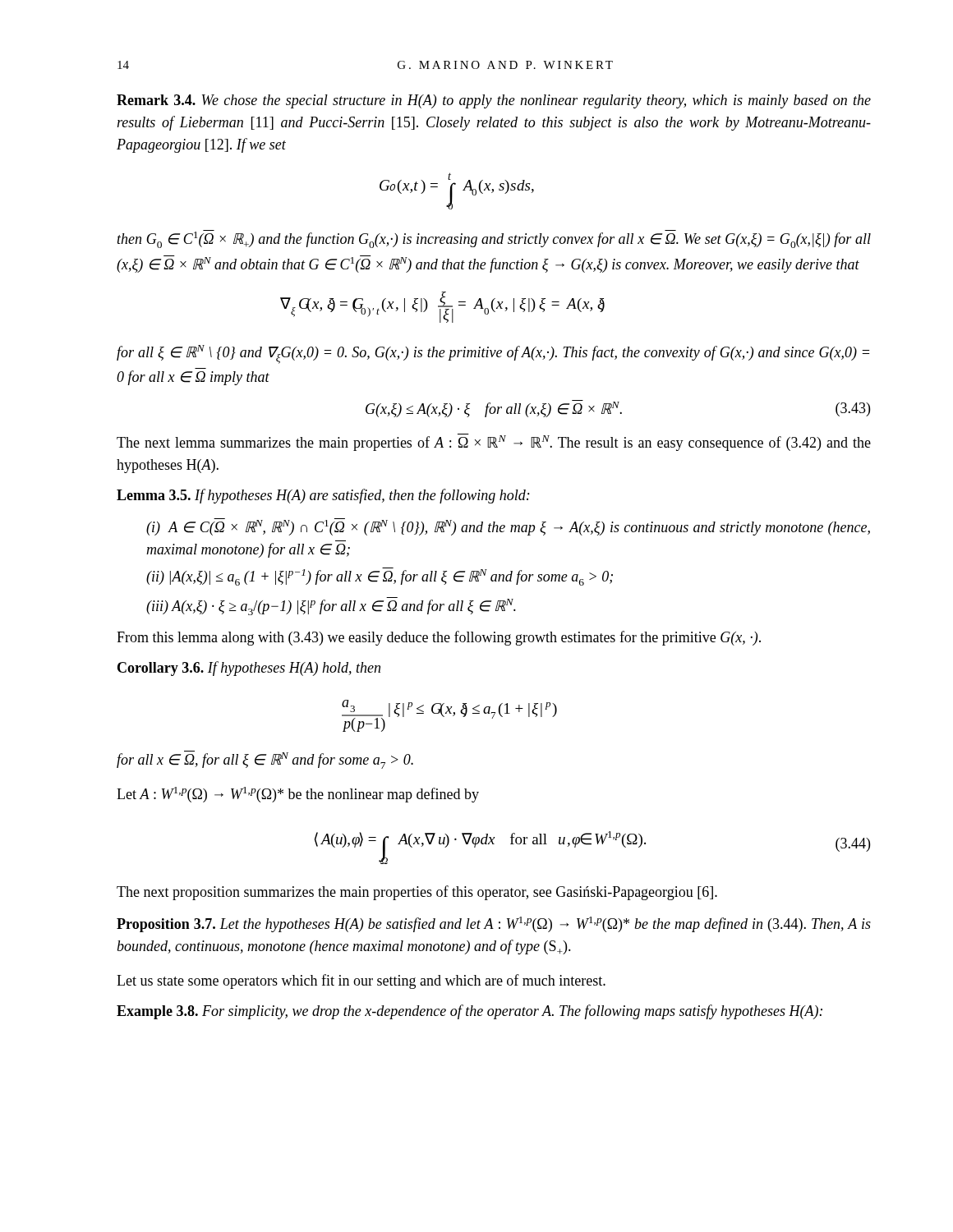Image resolution: width=953 pixels, height=1232 pixels.
Task: Find the text block that reads "Let A : W1,p(Ω) → W1,p(Ω)* be"
Action: (298, 795)
